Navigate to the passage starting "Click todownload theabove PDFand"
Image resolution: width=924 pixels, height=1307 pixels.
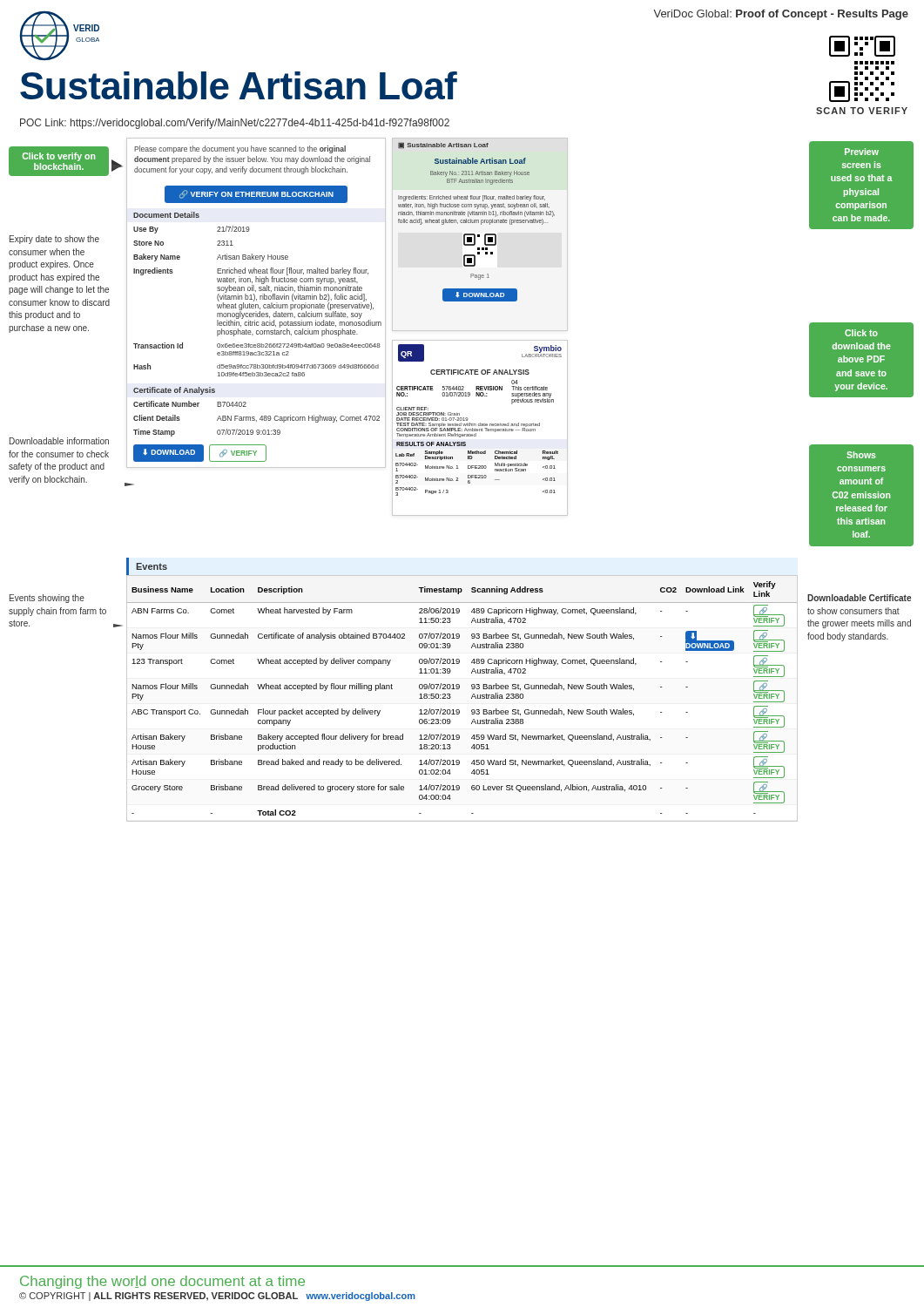(861, 360)
